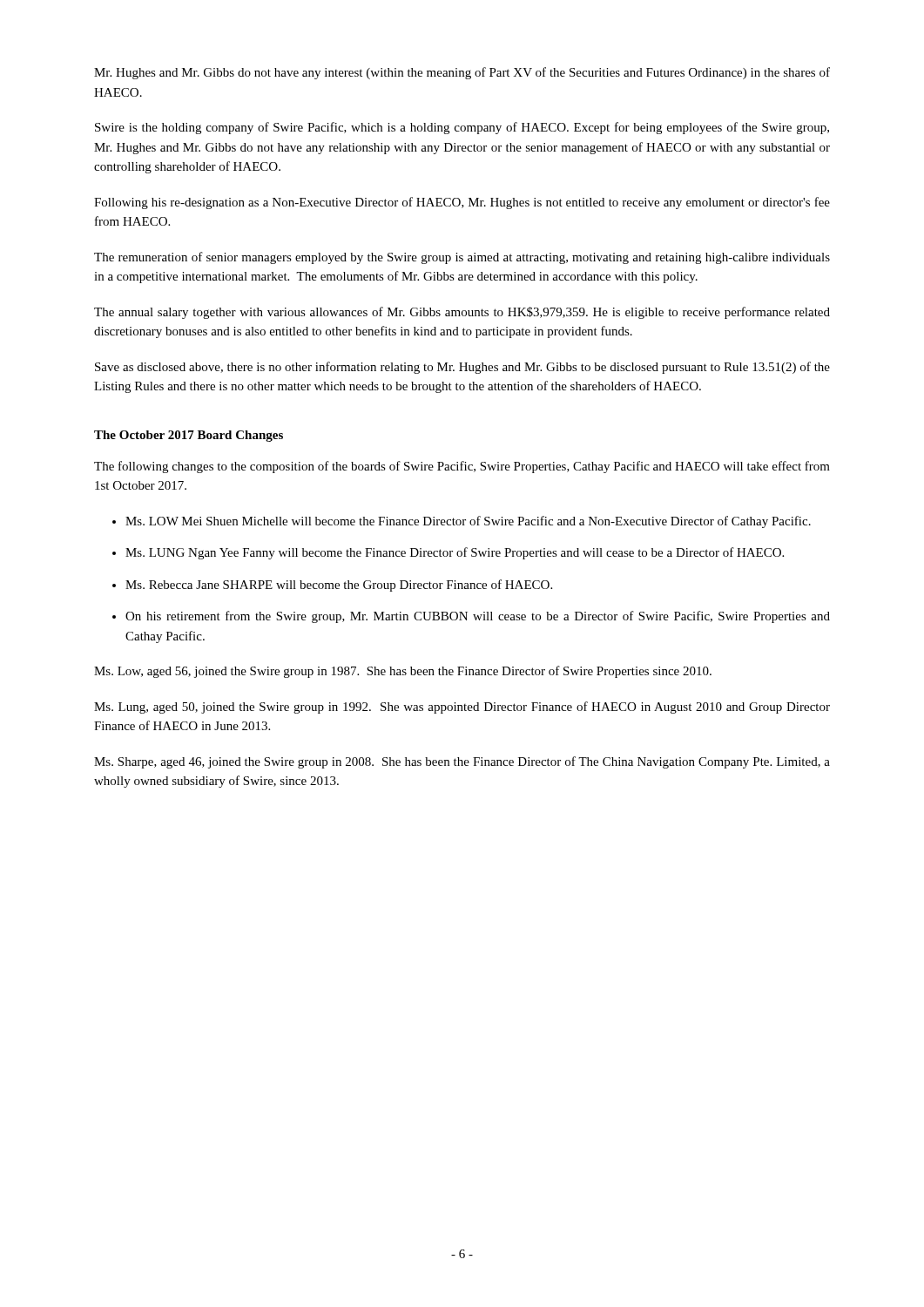Screen dimensions: 1307x924
Task: Locate the section header containing "The October 2017 Board Changes"
Action: click(189, 434)
